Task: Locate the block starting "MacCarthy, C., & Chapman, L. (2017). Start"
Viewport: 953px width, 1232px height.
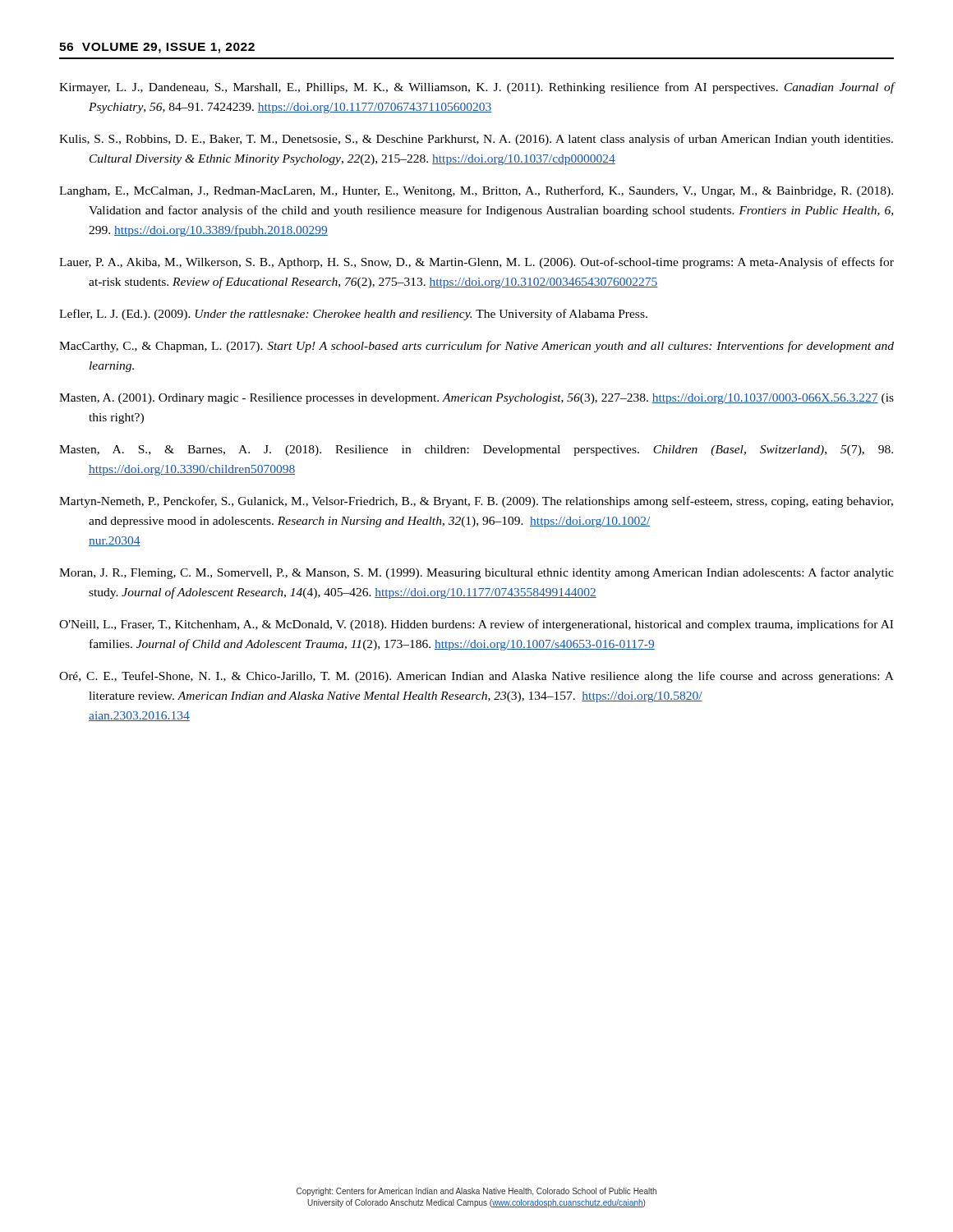Action: (476, 355)
